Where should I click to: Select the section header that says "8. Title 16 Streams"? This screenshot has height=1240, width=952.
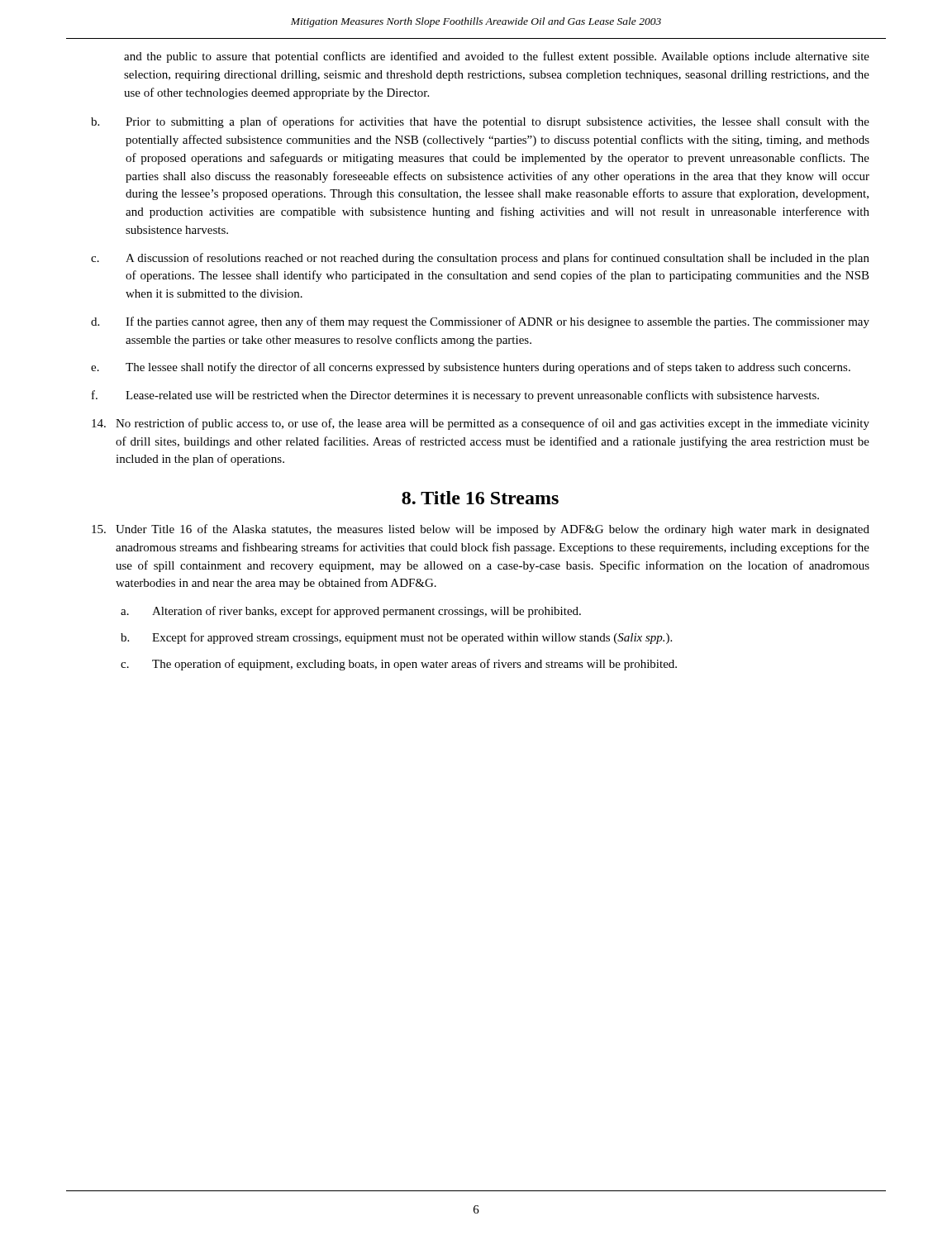coord(480,498)
